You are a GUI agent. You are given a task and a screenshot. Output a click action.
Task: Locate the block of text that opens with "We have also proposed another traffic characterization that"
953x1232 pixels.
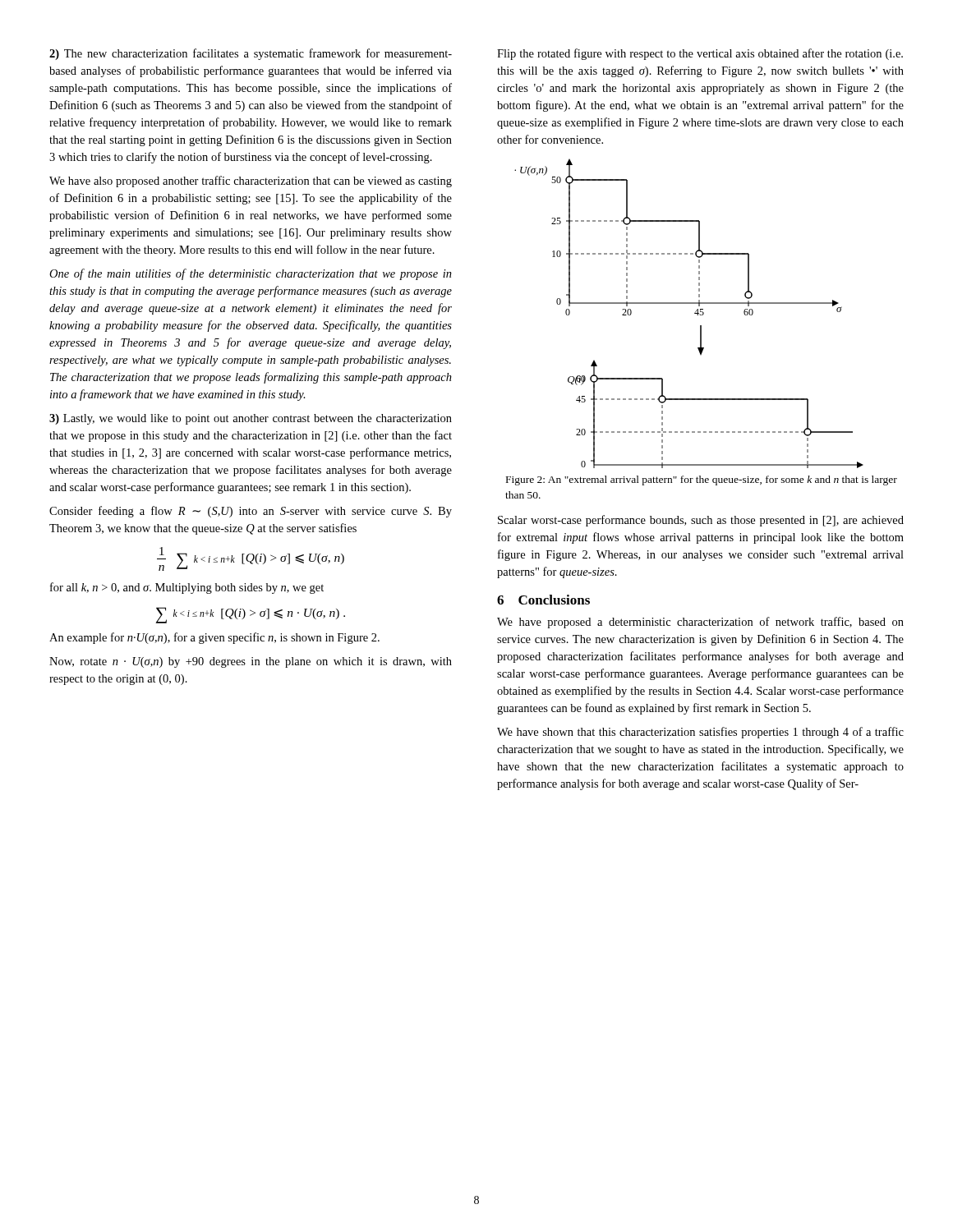pos(251,216)
